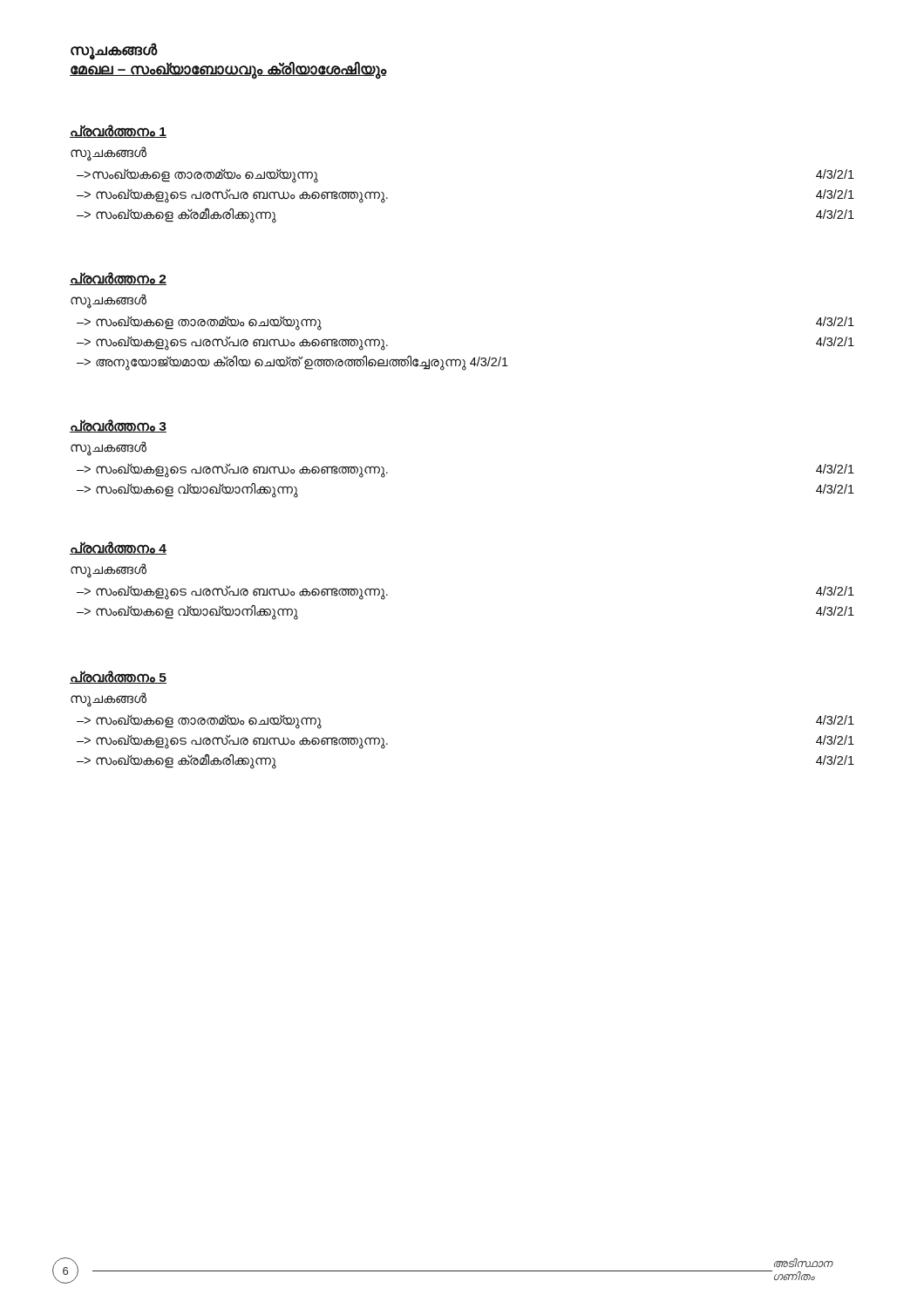Screen dimensions: 1308x924
Task: Select the region starting "പ്രവർത്തനം 5"
Action: [x=118, y=677]
